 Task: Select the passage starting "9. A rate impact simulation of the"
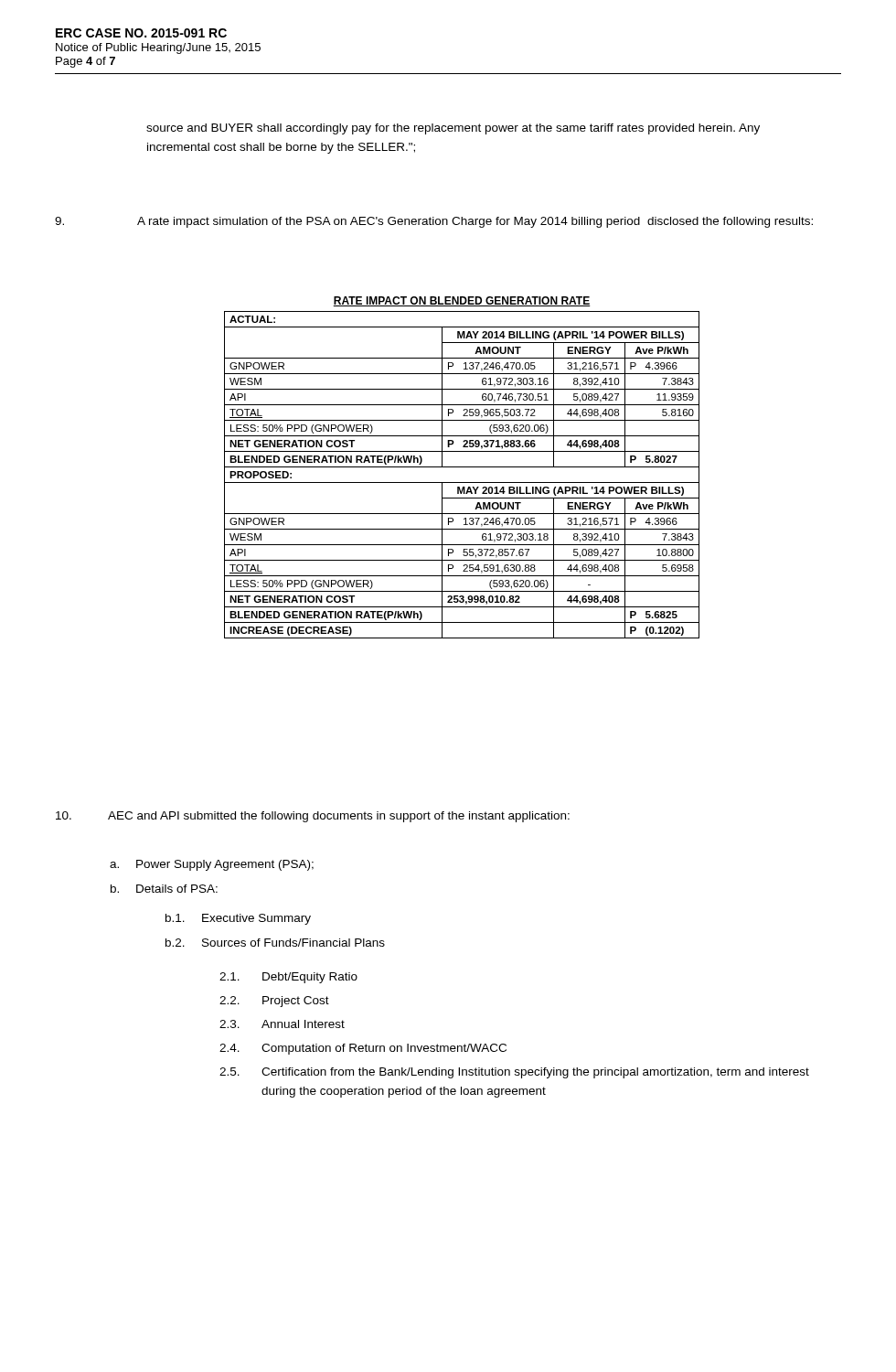434,222
